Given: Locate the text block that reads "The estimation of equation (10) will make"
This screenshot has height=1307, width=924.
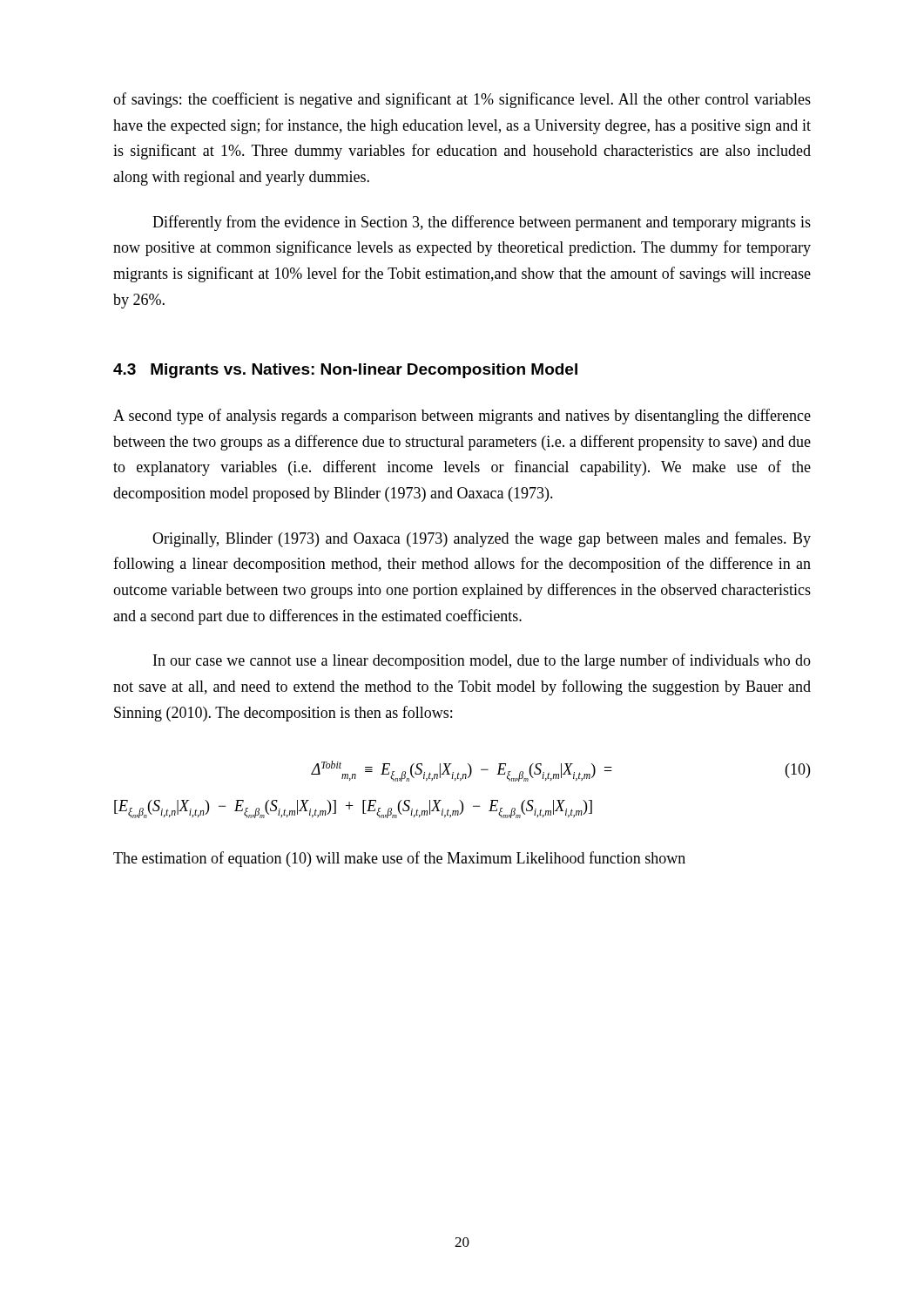Looking at the screenshot, I should pyautogui.click(x=462, y=859).
